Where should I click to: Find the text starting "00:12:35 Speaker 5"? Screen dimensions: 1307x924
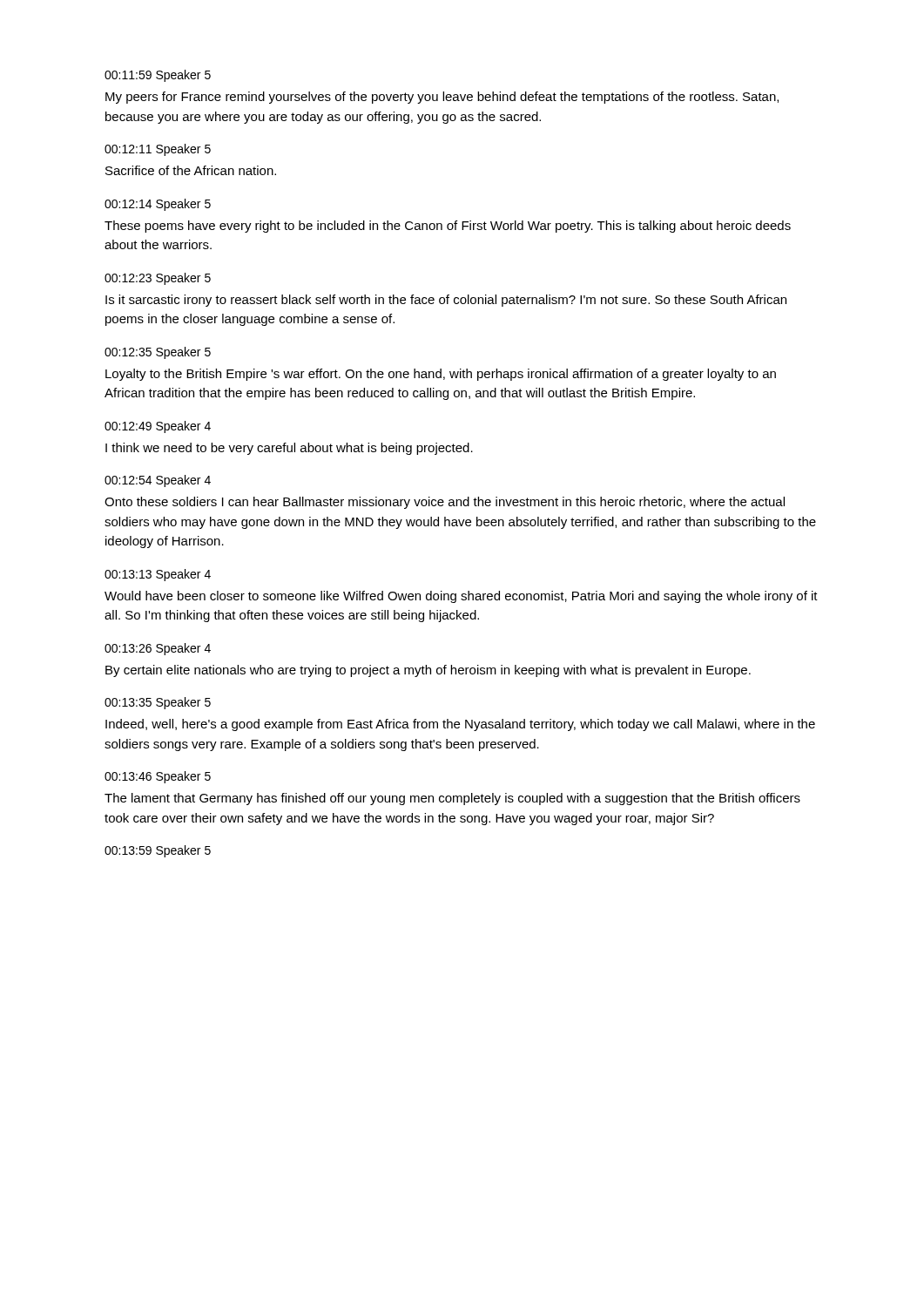158,353
